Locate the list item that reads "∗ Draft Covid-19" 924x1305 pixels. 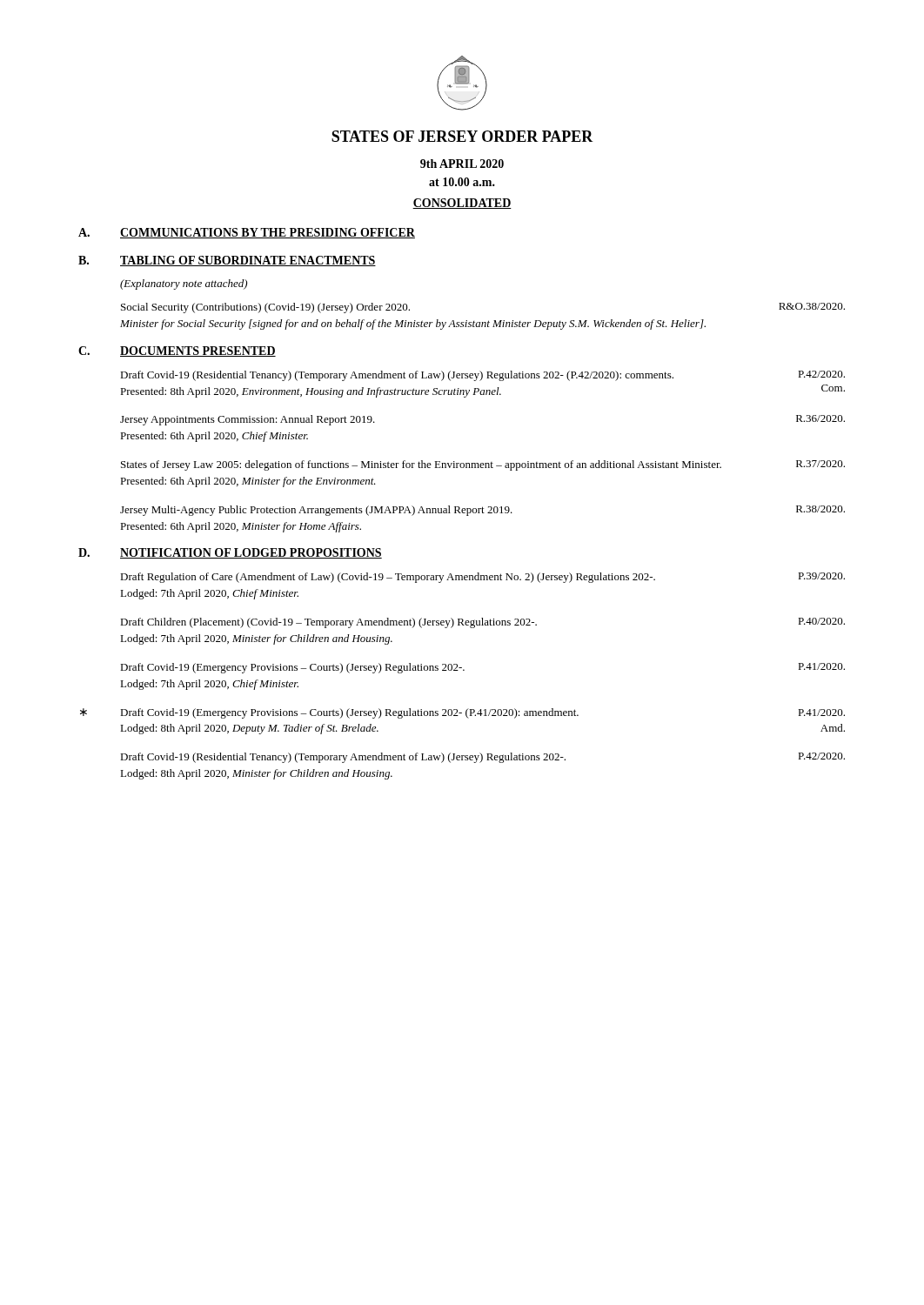point(462,721)
